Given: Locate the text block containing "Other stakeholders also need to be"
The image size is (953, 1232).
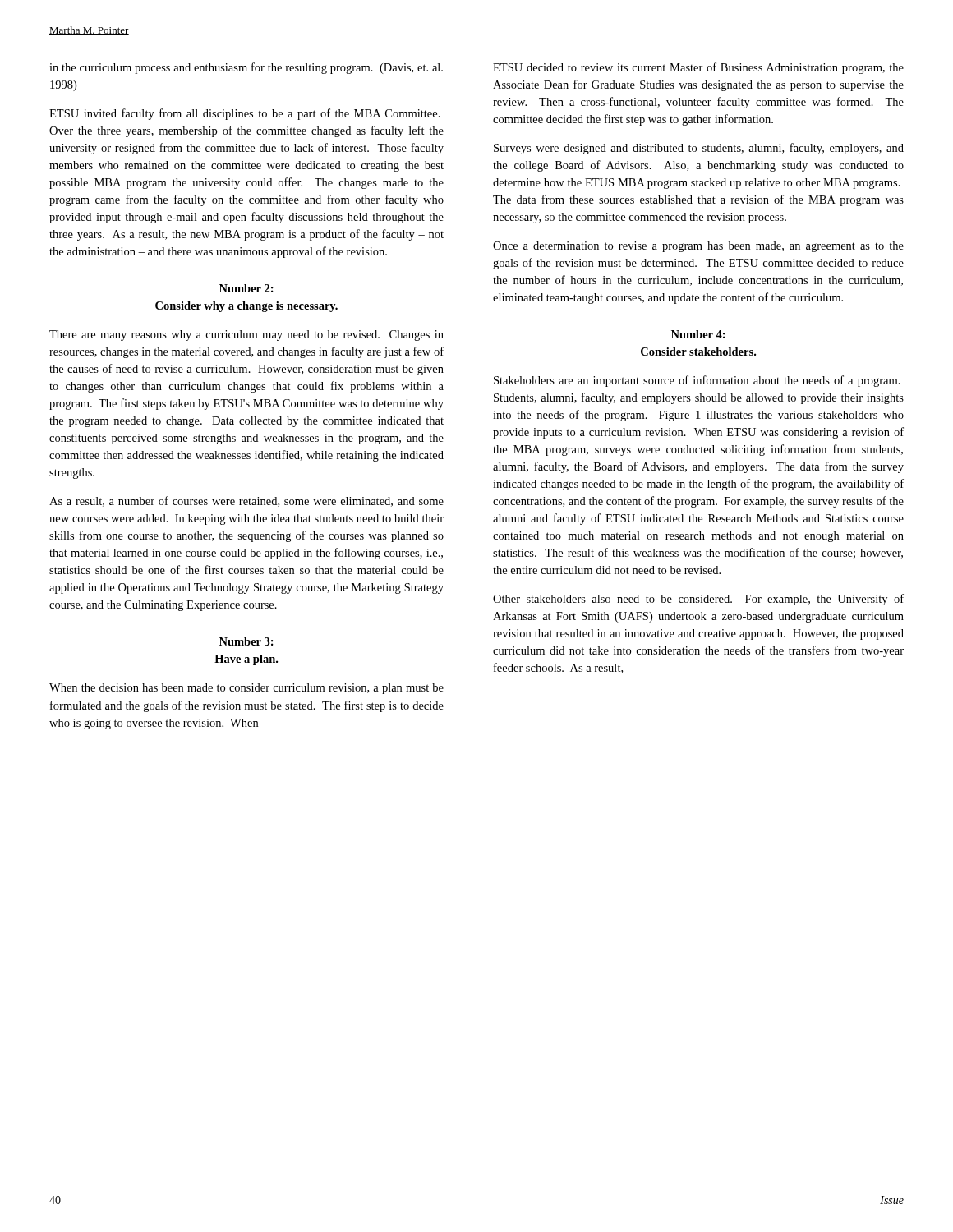Looking at the screenshot, I should tap(698, 634).
